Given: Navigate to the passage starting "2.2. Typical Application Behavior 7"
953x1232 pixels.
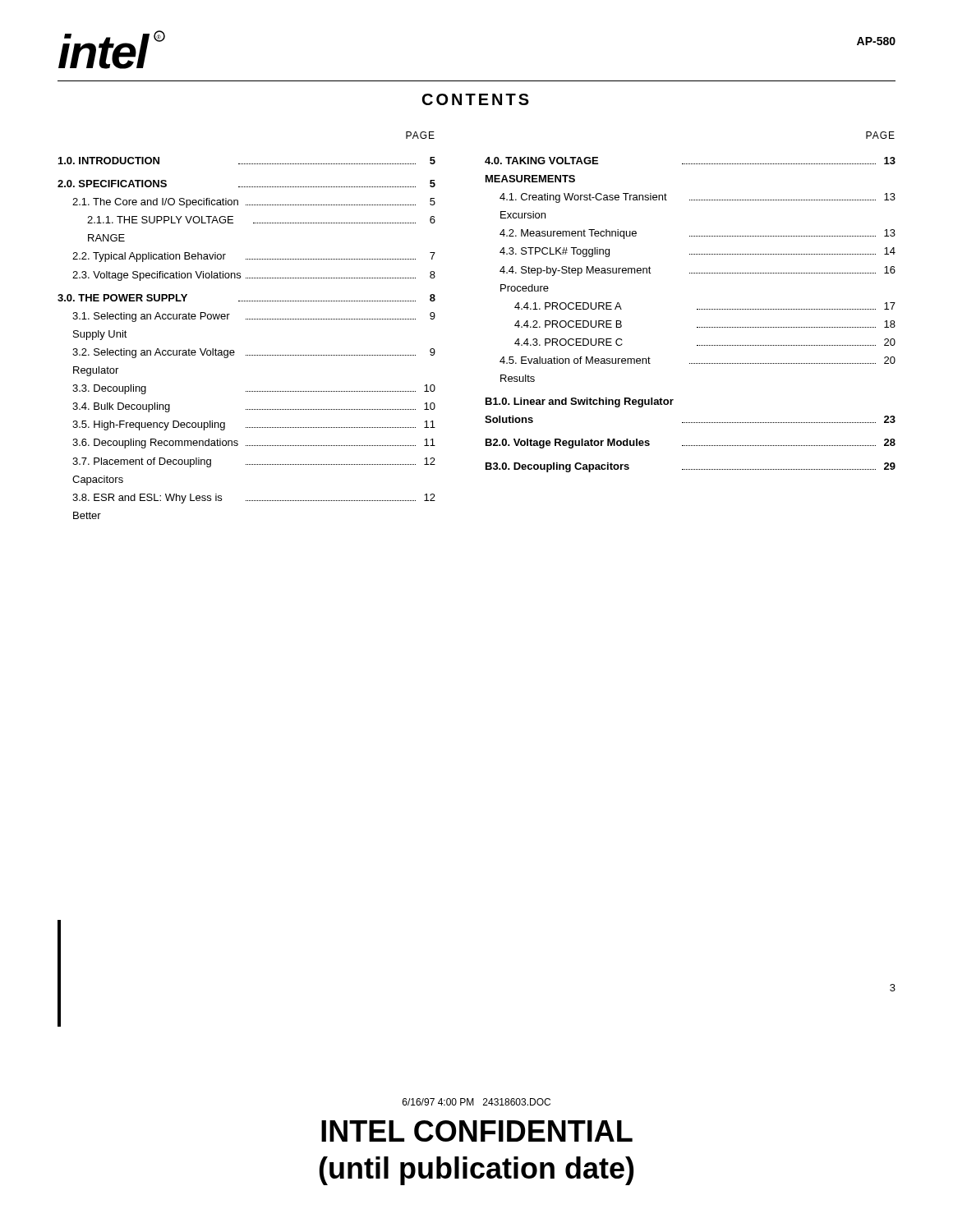Looking at the screenshot, I should 254,257.
